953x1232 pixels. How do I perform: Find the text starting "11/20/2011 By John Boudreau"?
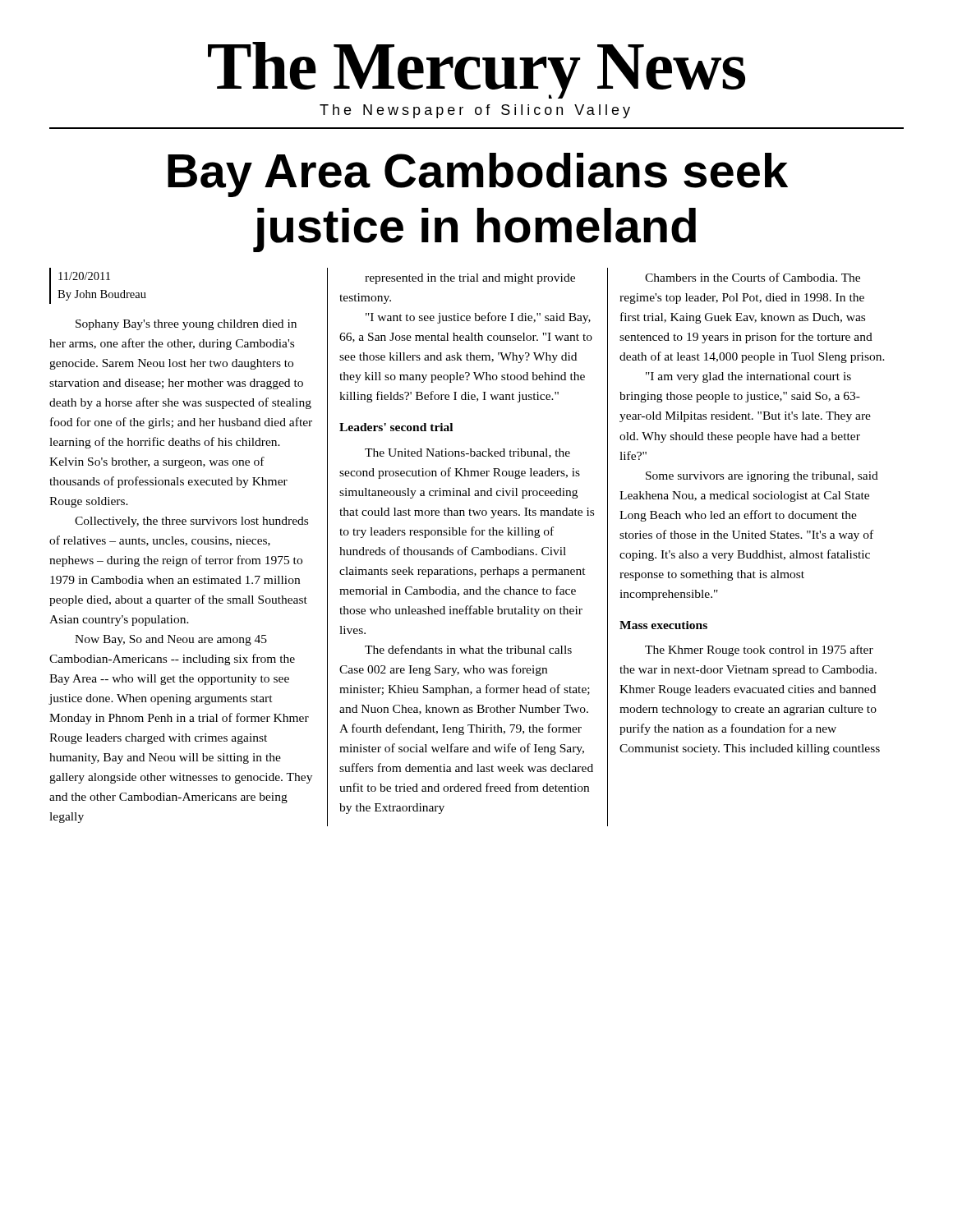click(102, 285)
